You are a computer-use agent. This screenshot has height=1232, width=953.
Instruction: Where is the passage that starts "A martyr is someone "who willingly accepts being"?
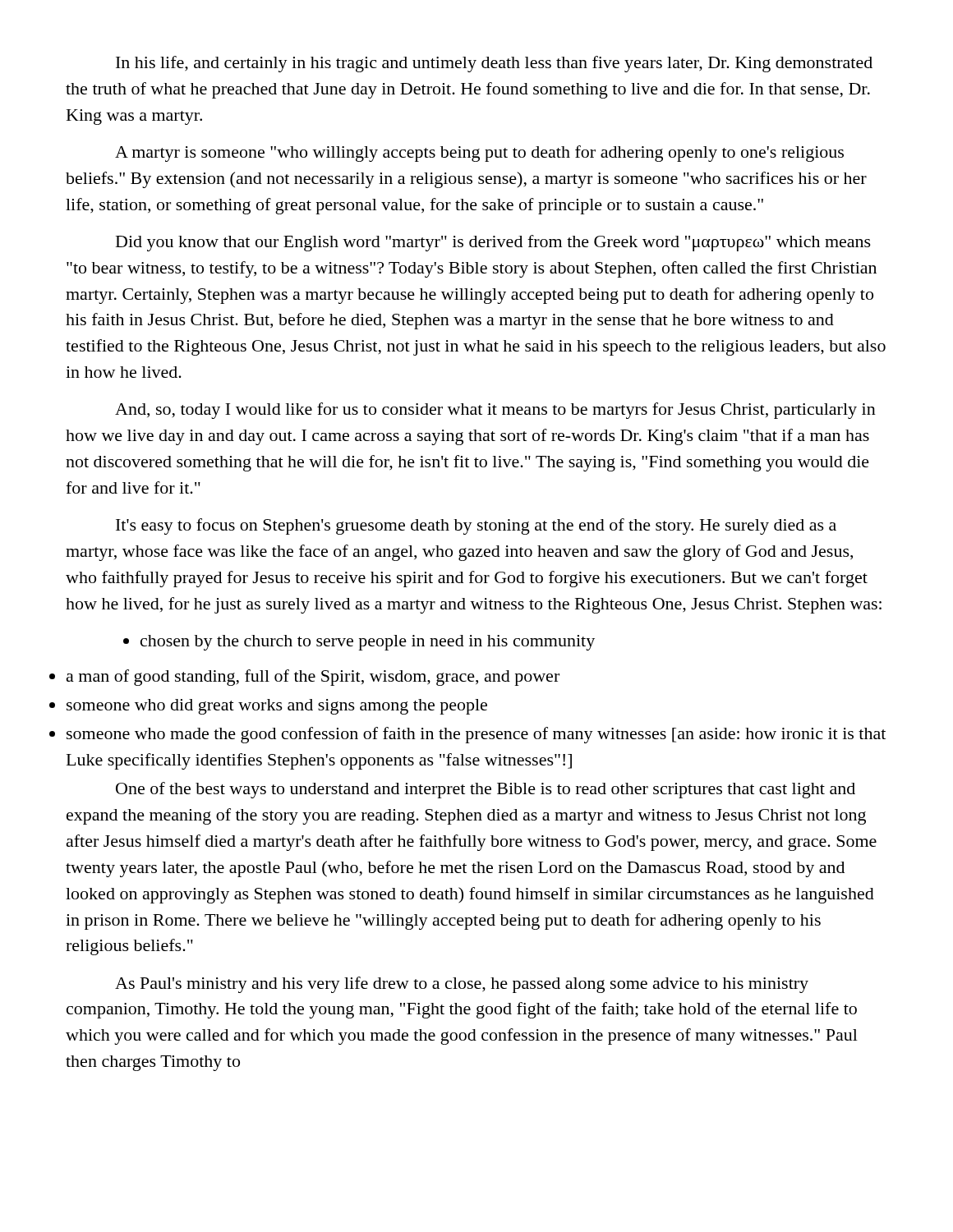click(476, 178)
